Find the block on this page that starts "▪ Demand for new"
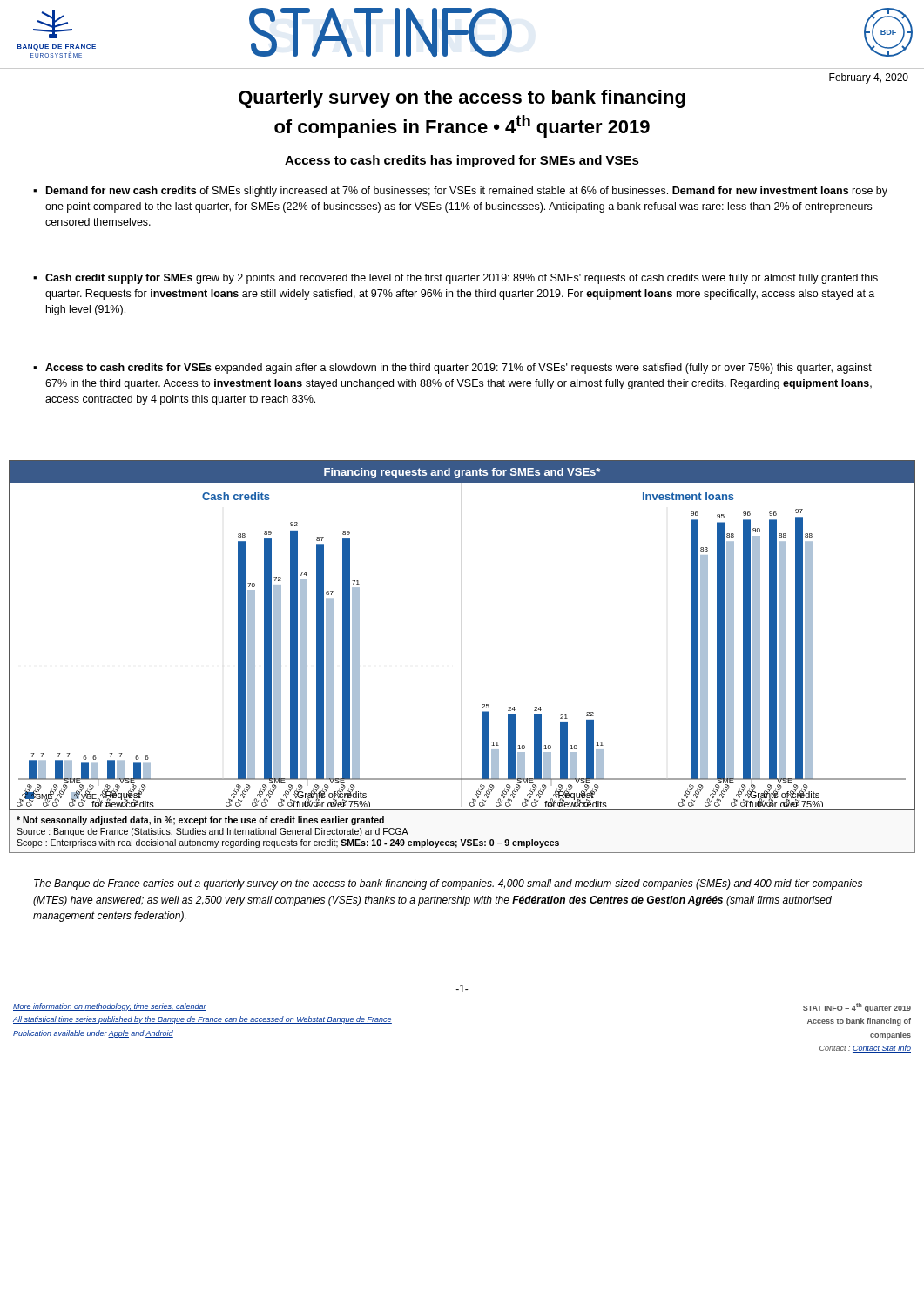Viewport: 924px width, 1307px height. (465, 207)
